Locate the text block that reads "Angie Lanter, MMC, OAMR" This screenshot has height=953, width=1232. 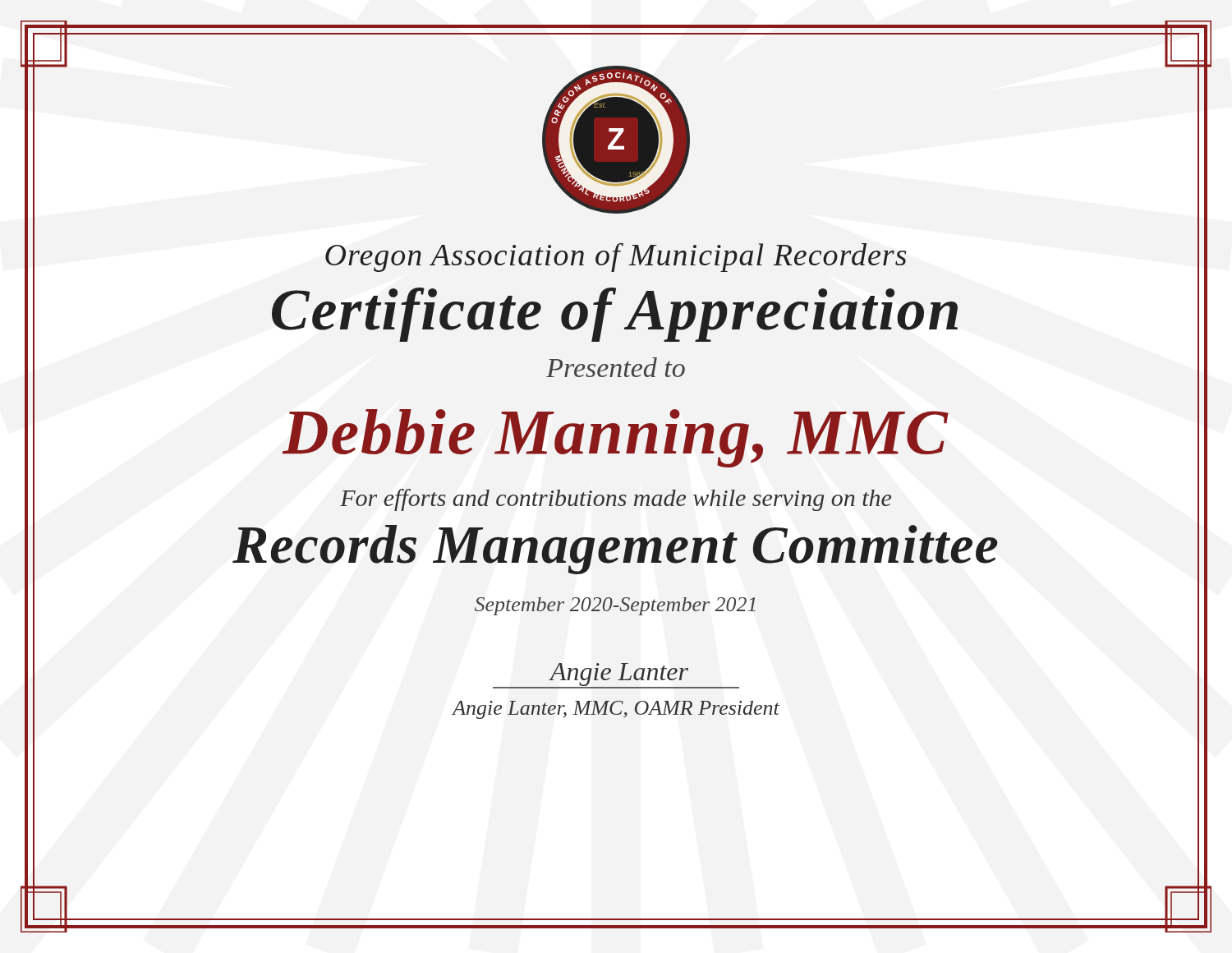point(616,708)
